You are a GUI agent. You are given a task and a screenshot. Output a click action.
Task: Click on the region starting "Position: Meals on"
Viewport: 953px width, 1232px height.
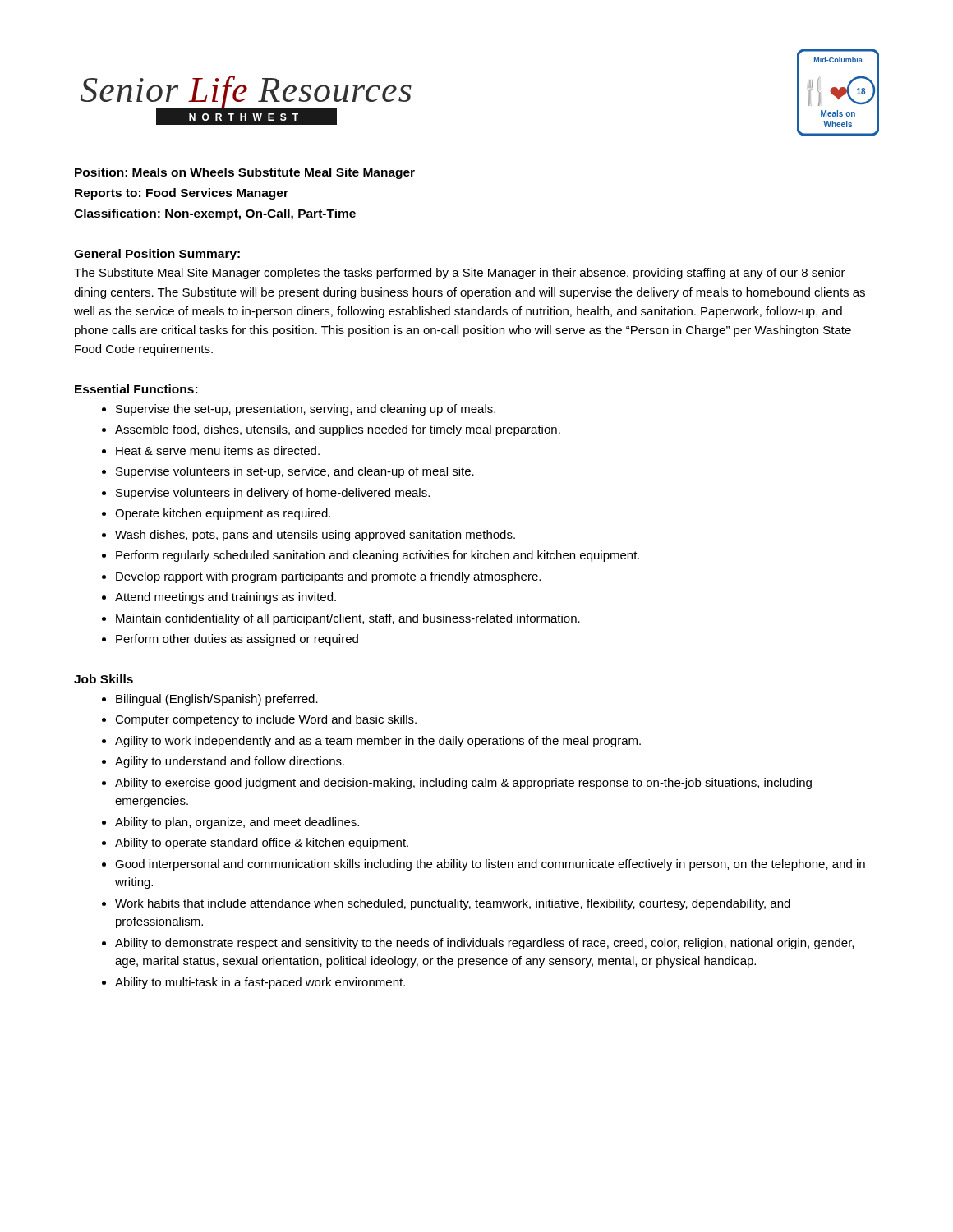(x=245, y=173)
